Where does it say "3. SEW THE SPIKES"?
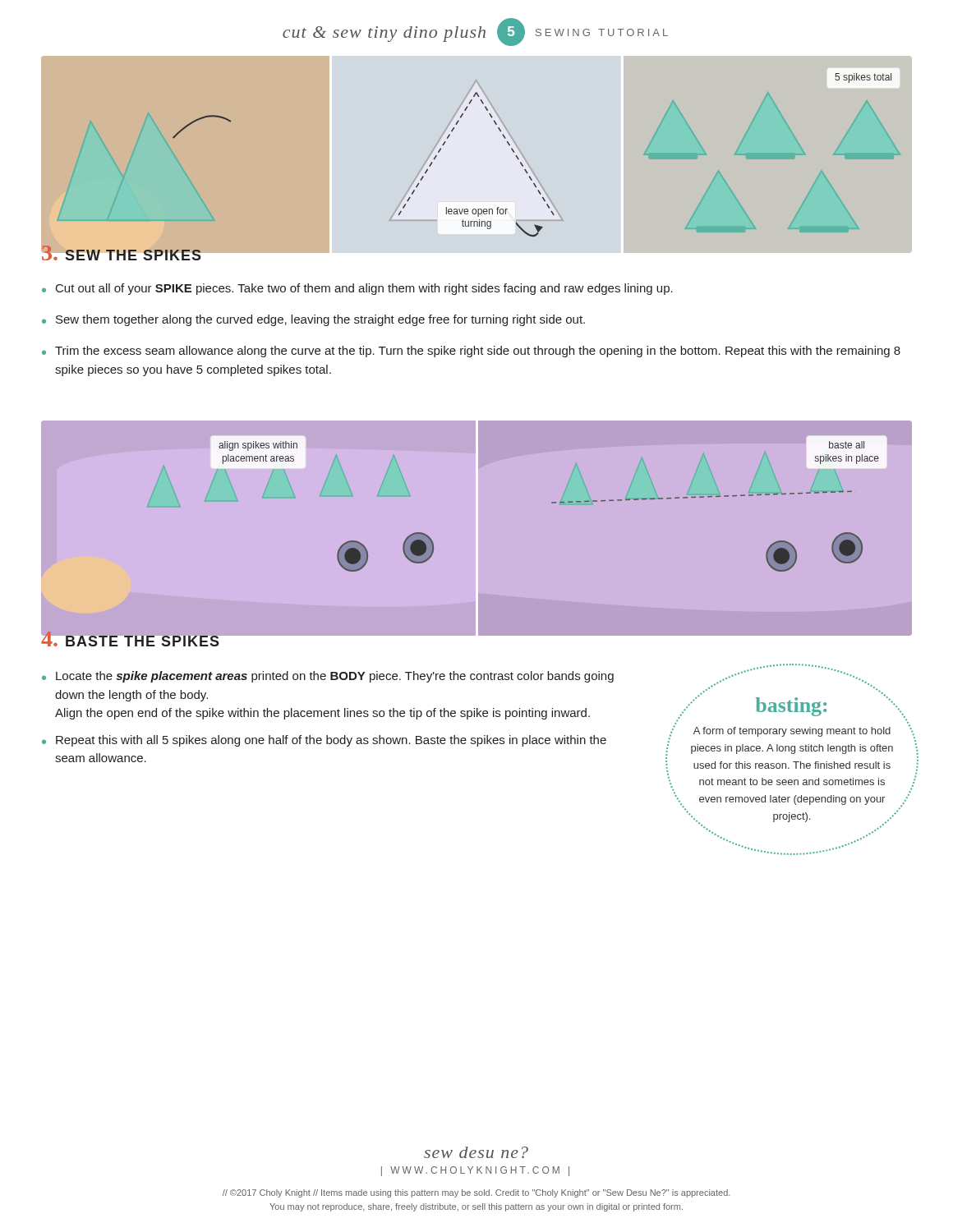This screenshot has height=1232, width=953. pyautogui.click(x=122, y=253)
